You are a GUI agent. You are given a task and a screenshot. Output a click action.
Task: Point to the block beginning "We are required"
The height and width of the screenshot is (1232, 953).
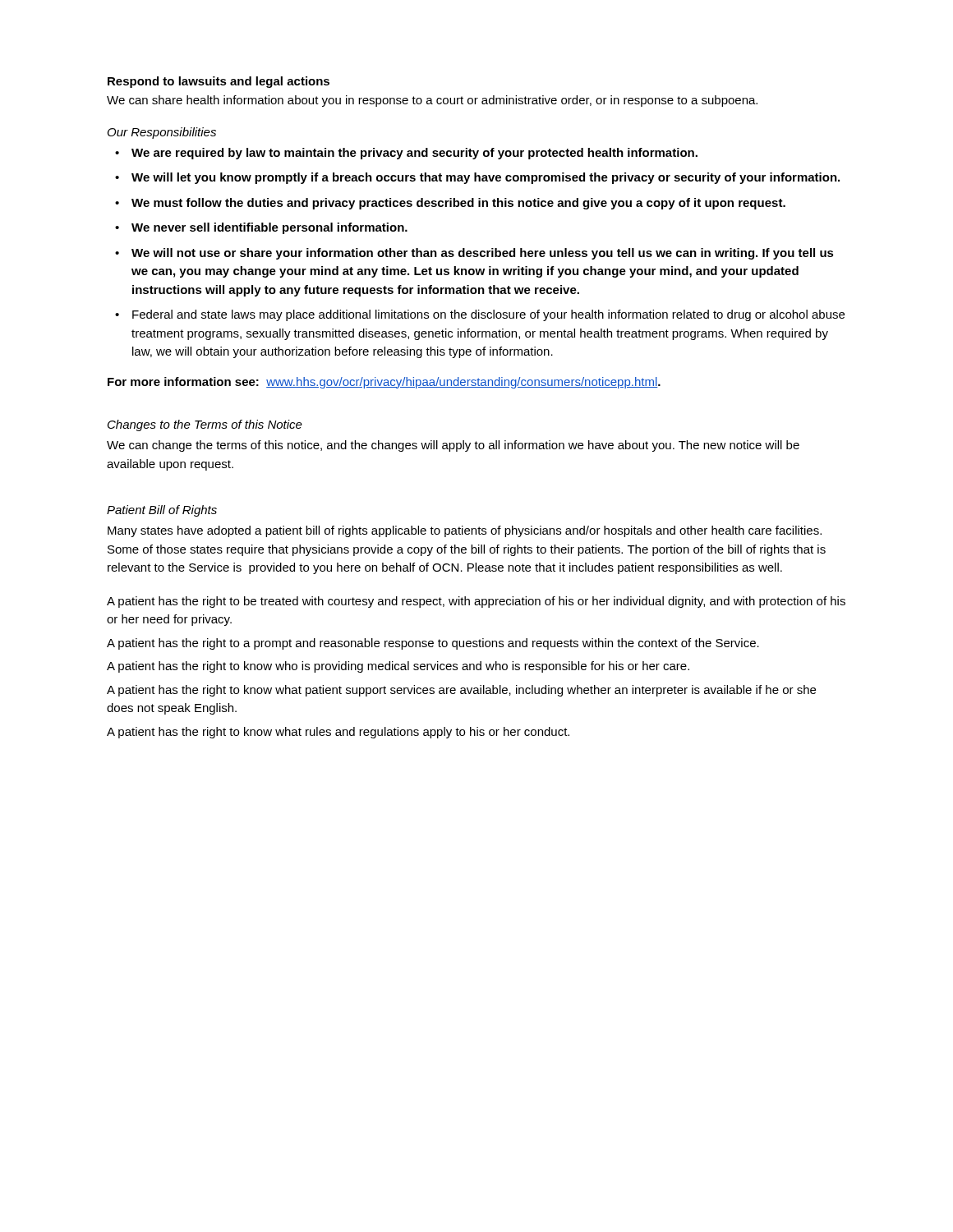pyautogui.click(x=485, y=153)
